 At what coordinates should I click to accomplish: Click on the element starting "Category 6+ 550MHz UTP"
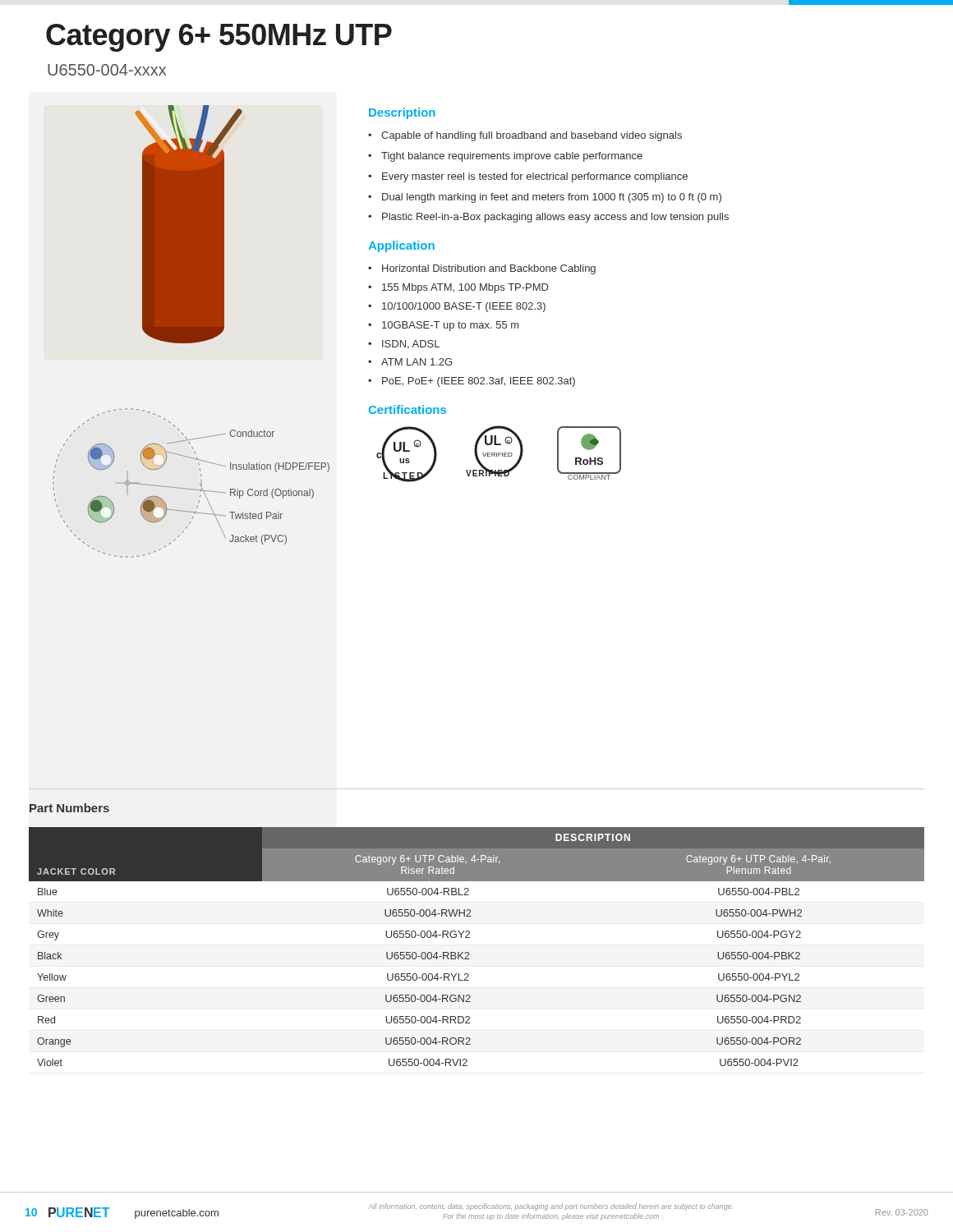219,35
